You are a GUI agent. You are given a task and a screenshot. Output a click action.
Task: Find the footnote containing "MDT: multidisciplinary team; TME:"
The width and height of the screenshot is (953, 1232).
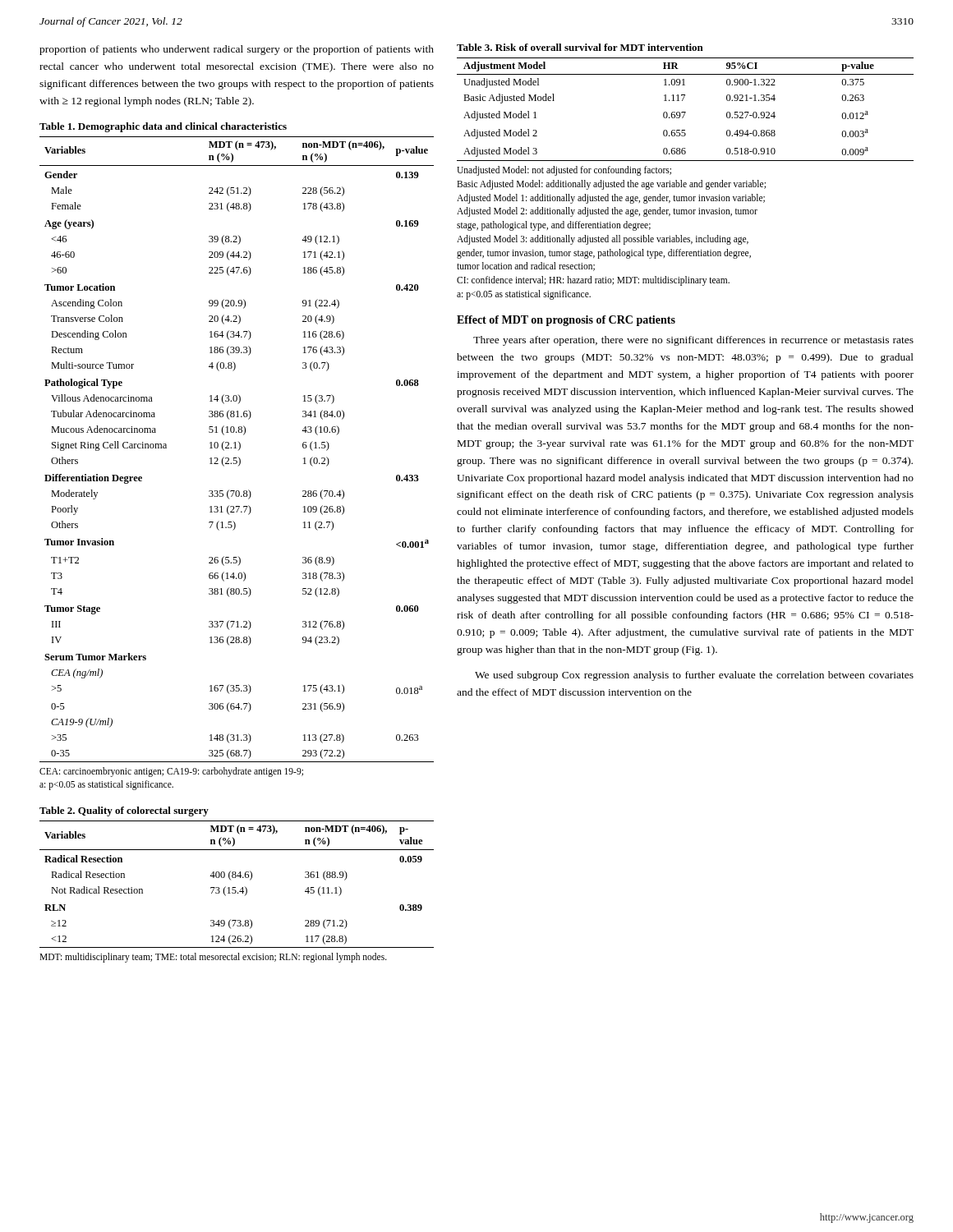(x=213, y=957)
